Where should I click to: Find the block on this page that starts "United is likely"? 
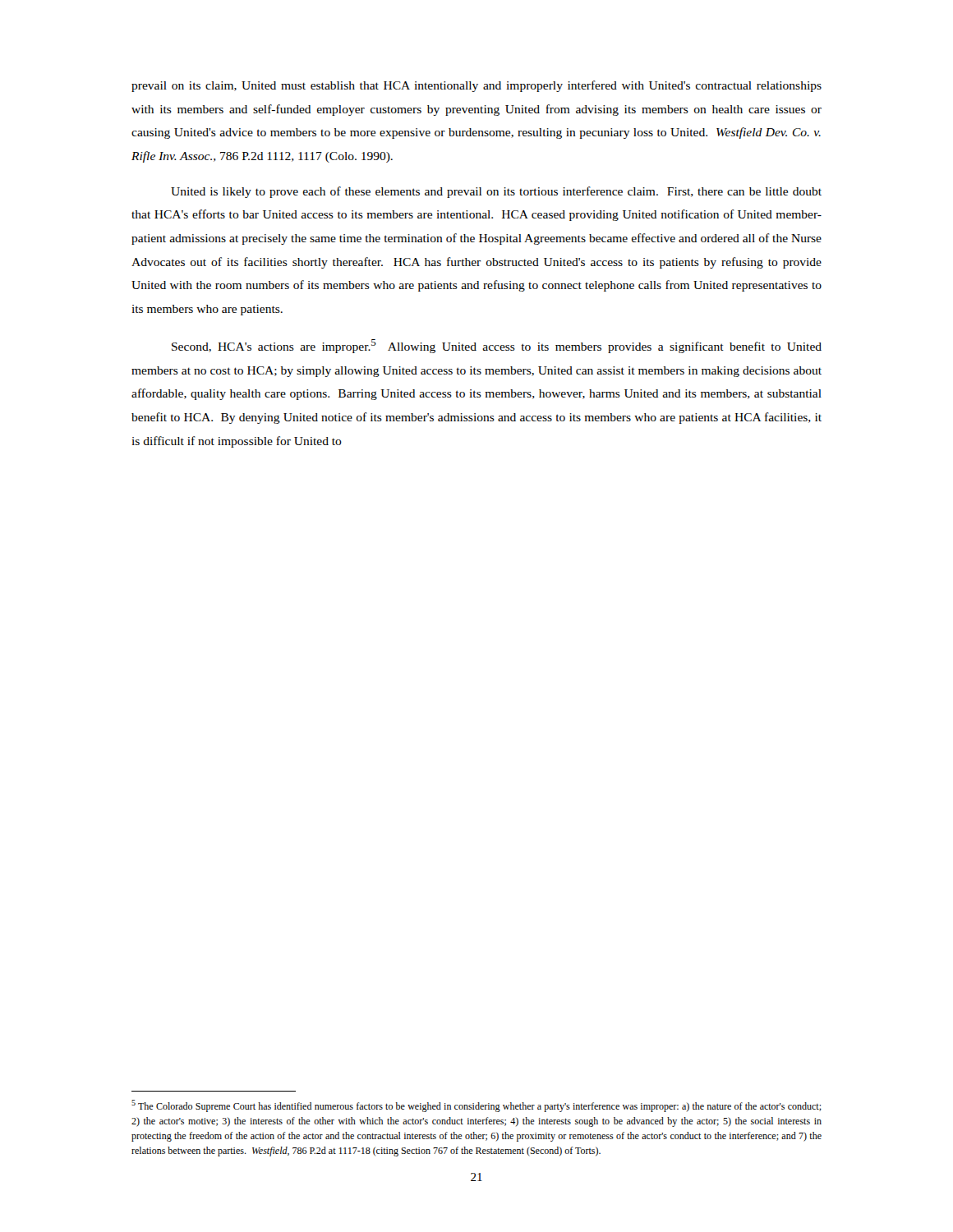(x=476, y=250)
